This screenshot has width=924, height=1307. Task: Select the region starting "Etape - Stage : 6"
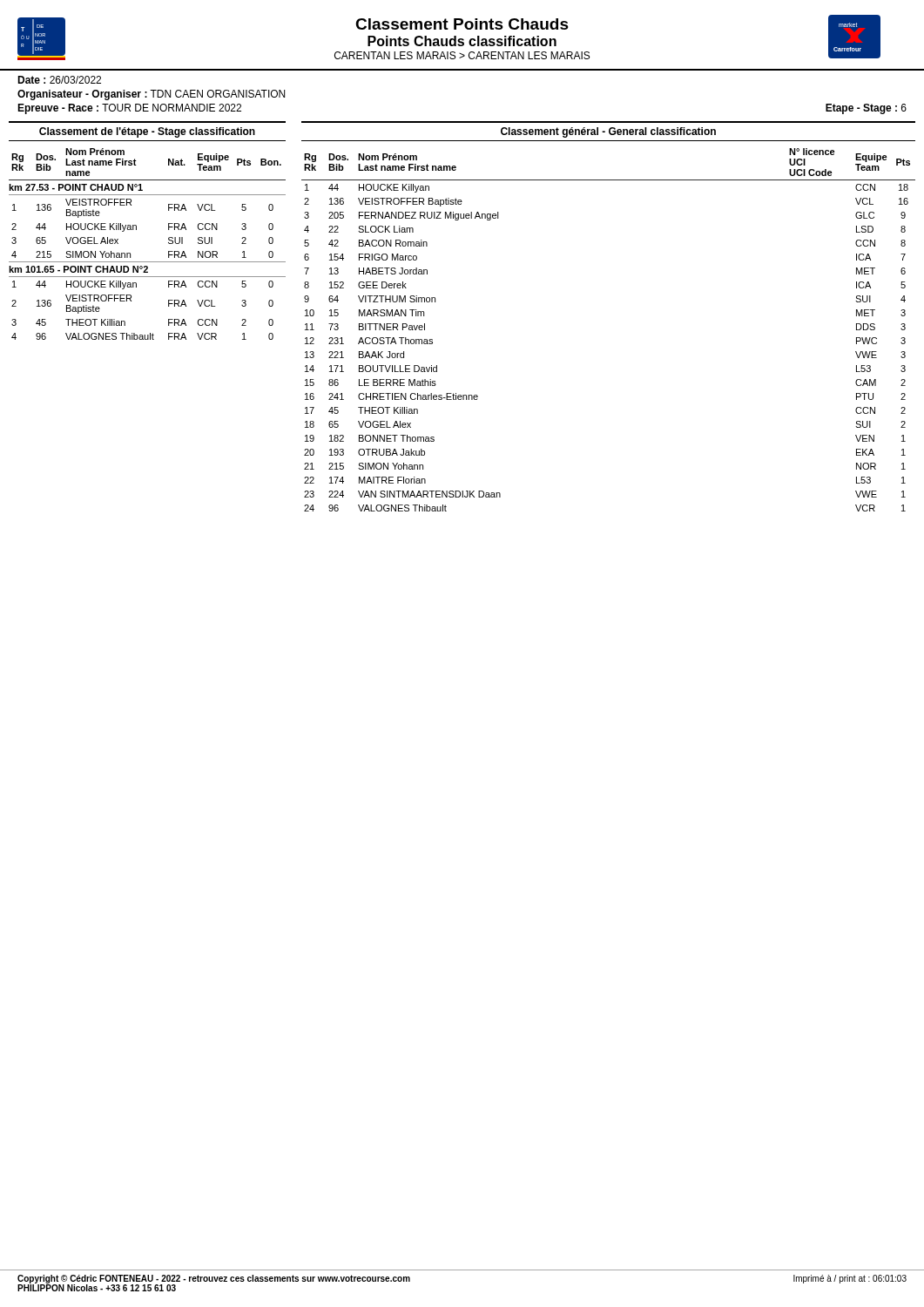pyautogui.click(x=866, y=108)
